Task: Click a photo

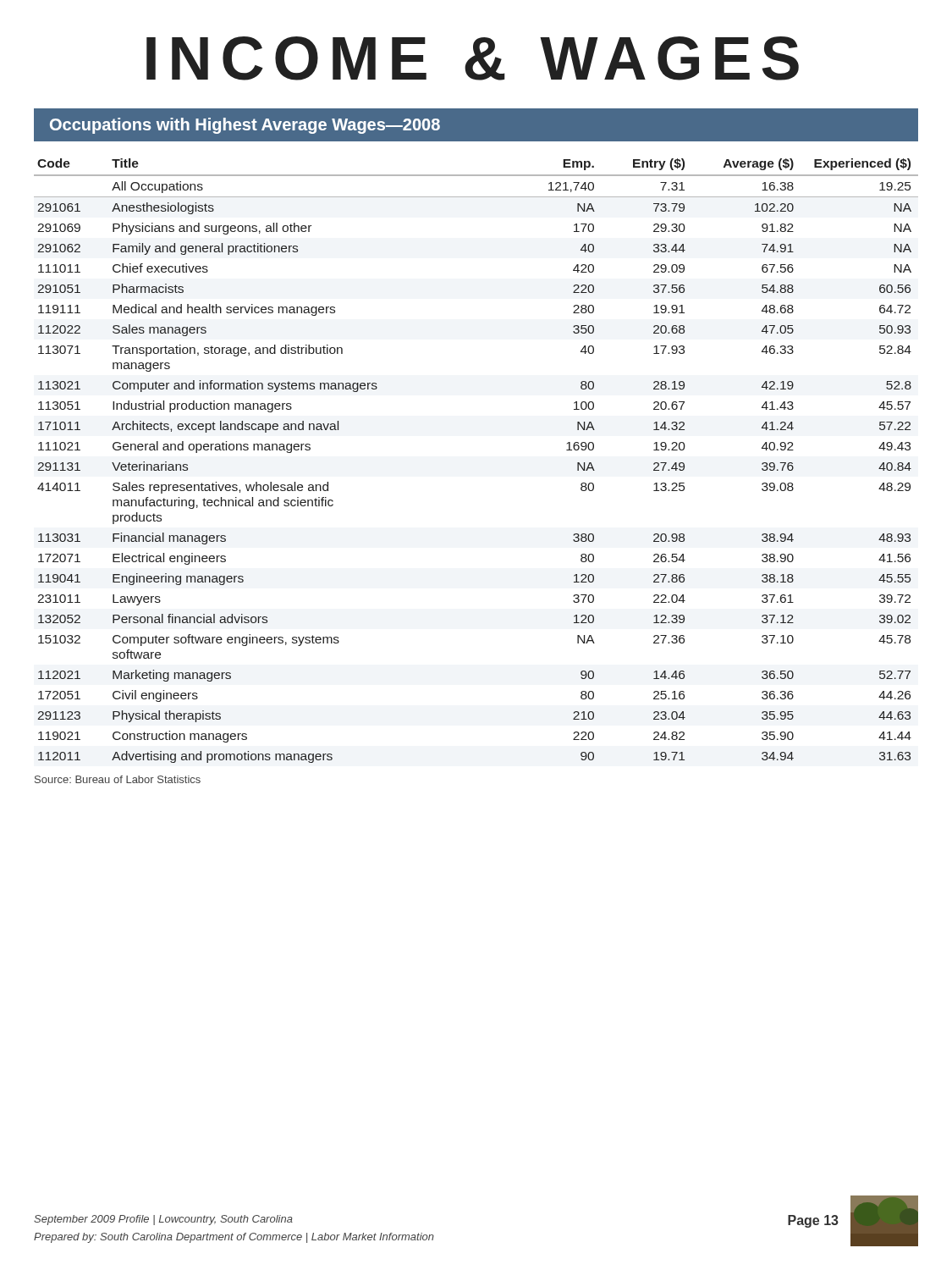Action: (x=884, y=1221)
